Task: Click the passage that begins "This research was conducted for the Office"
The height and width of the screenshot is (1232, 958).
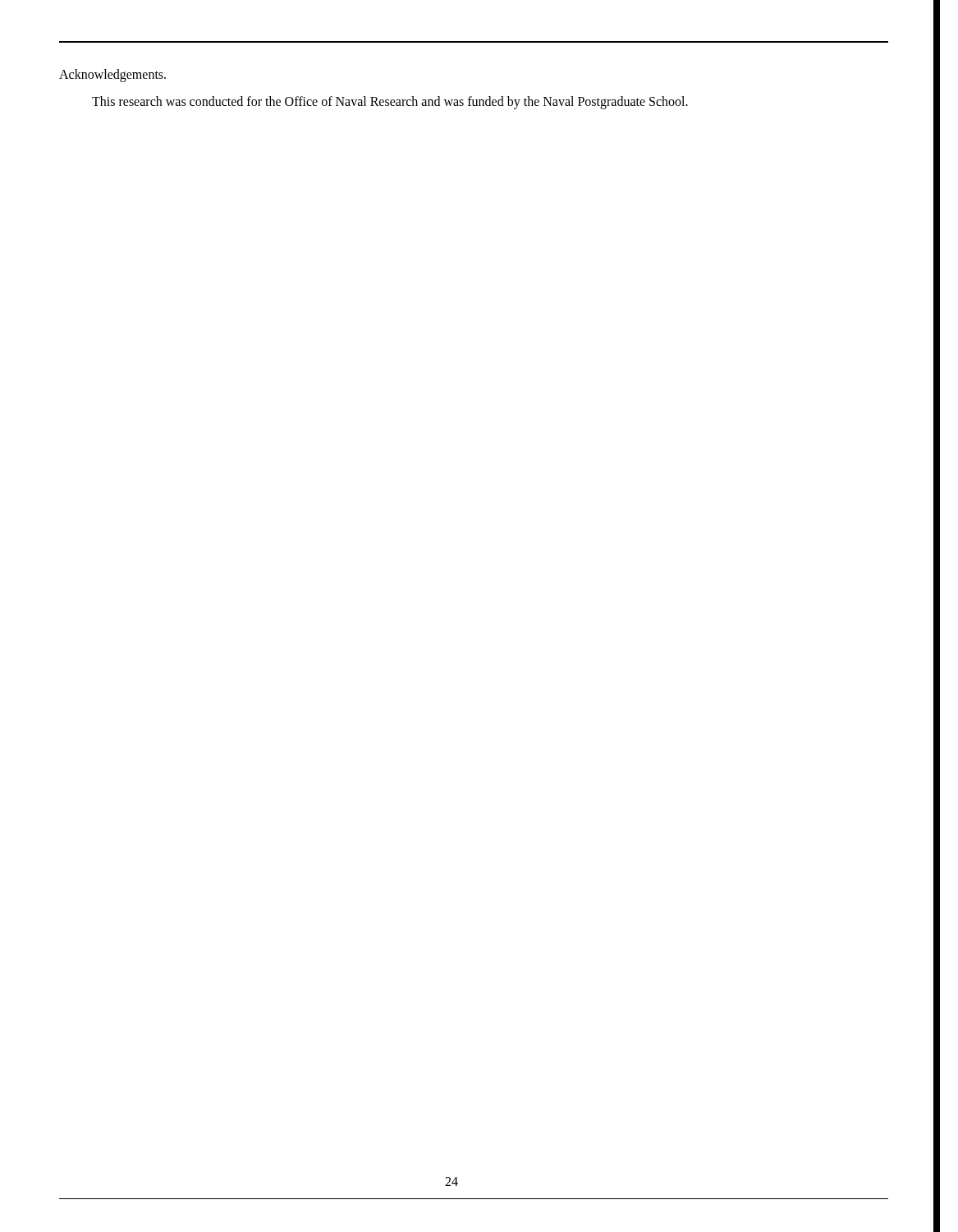Action: tap(424, 102)
